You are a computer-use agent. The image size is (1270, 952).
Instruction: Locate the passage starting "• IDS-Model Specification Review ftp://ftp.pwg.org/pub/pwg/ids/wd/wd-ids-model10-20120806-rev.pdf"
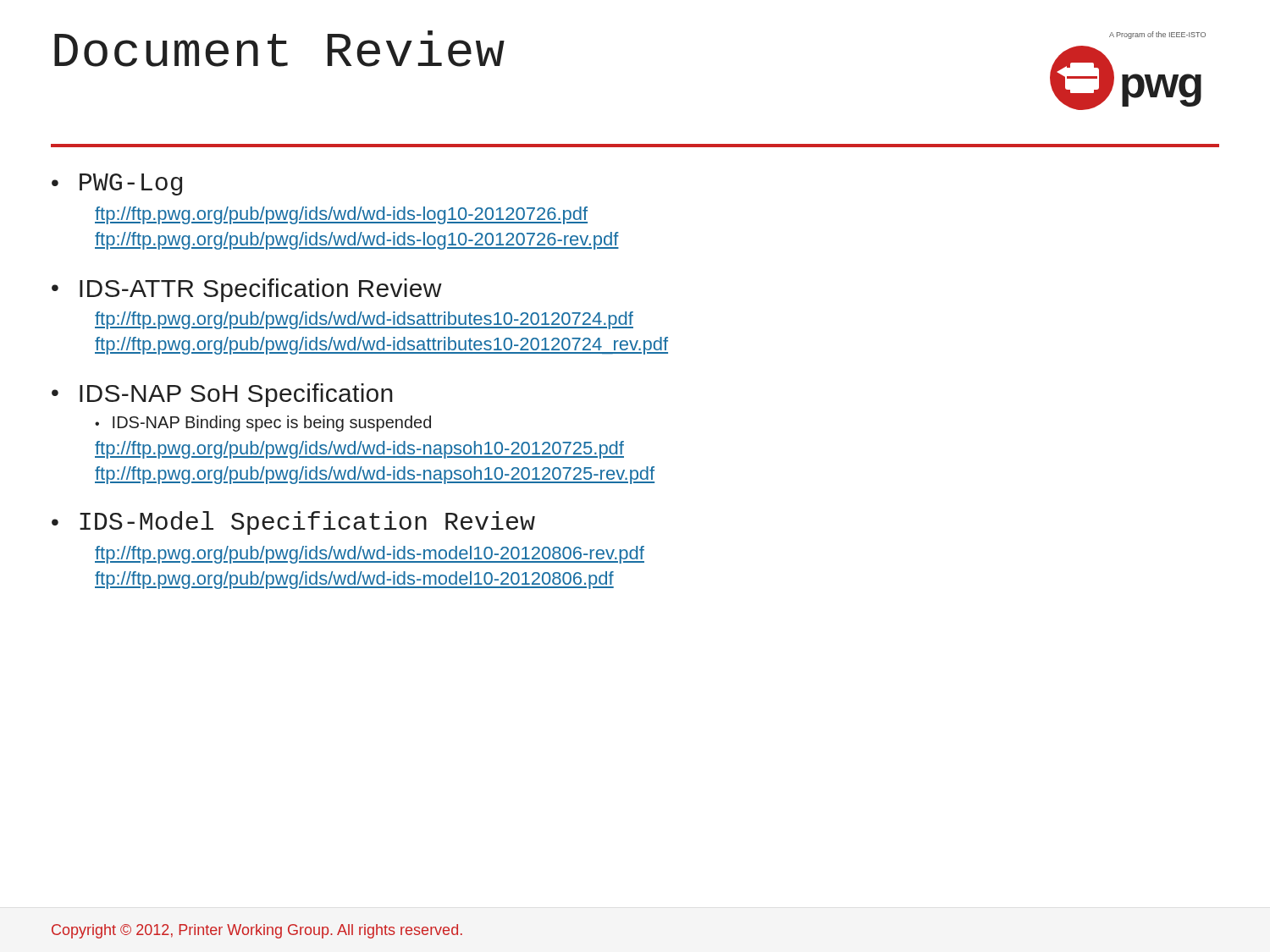pyautogui.click(x=635, y=549)
